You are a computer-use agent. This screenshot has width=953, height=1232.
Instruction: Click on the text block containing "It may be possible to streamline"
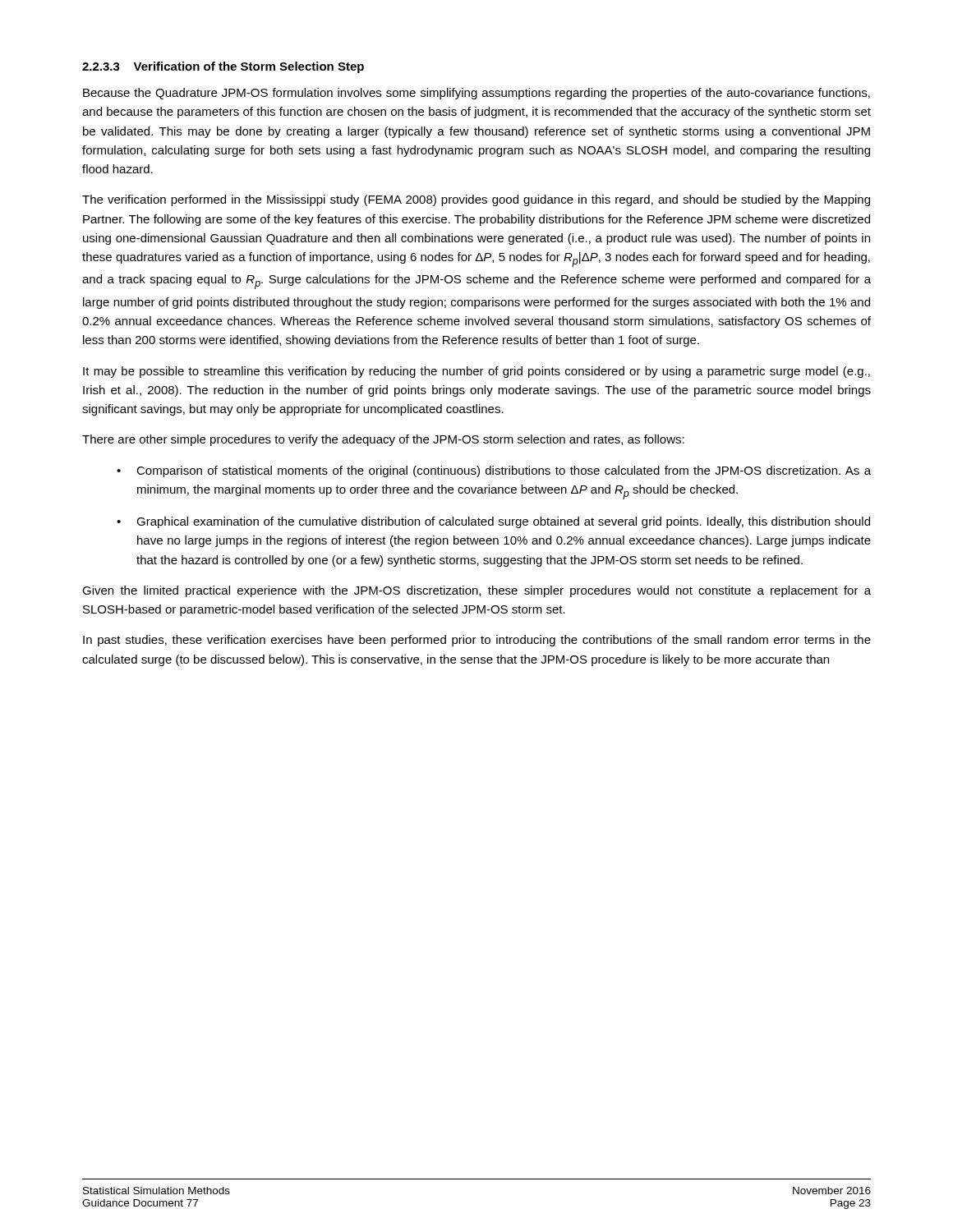pyautogui.click(x=476, y=389)
